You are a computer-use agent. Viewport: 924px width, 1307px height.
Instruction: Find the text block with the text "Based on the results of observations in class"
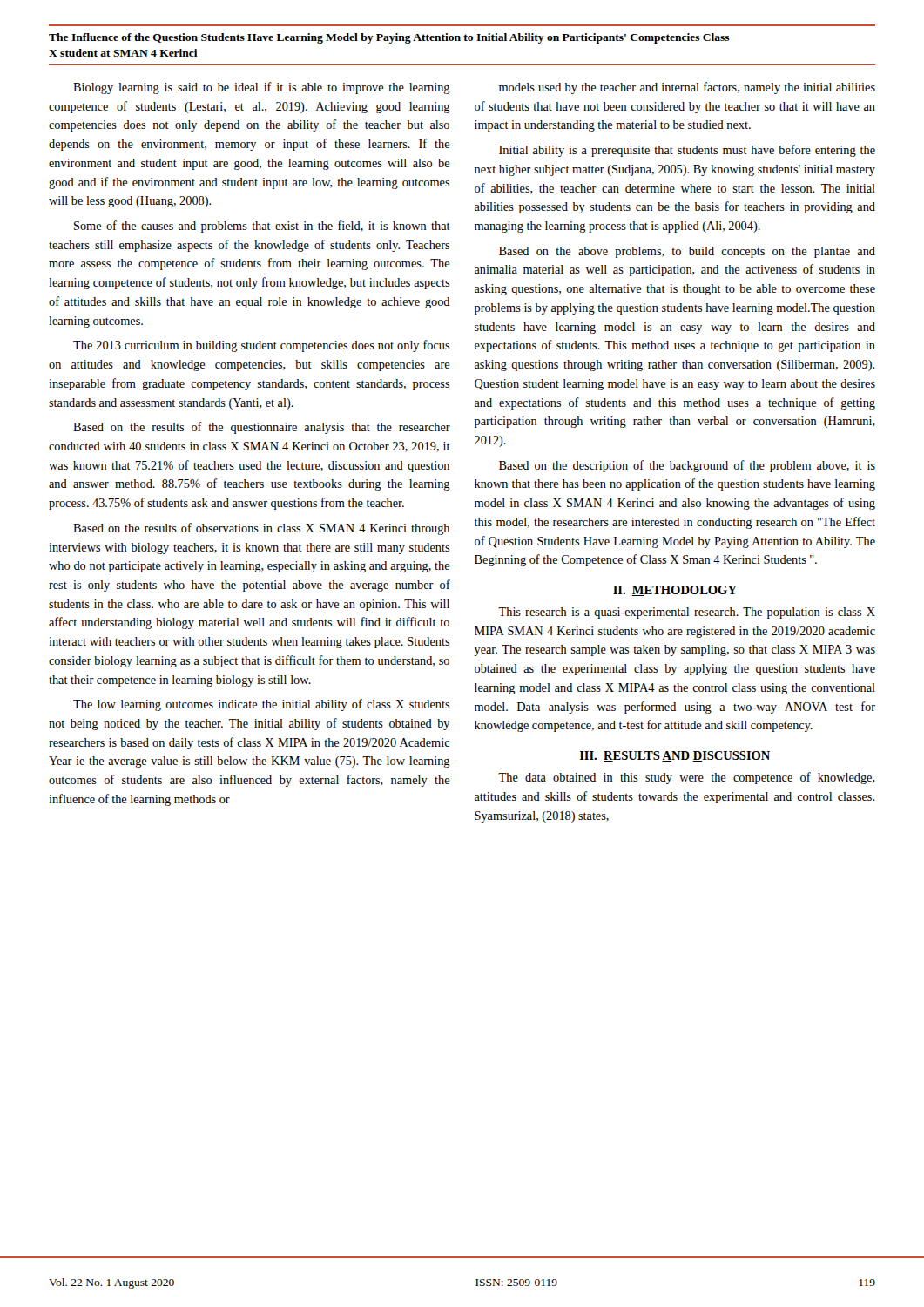(x=249, y=604)
